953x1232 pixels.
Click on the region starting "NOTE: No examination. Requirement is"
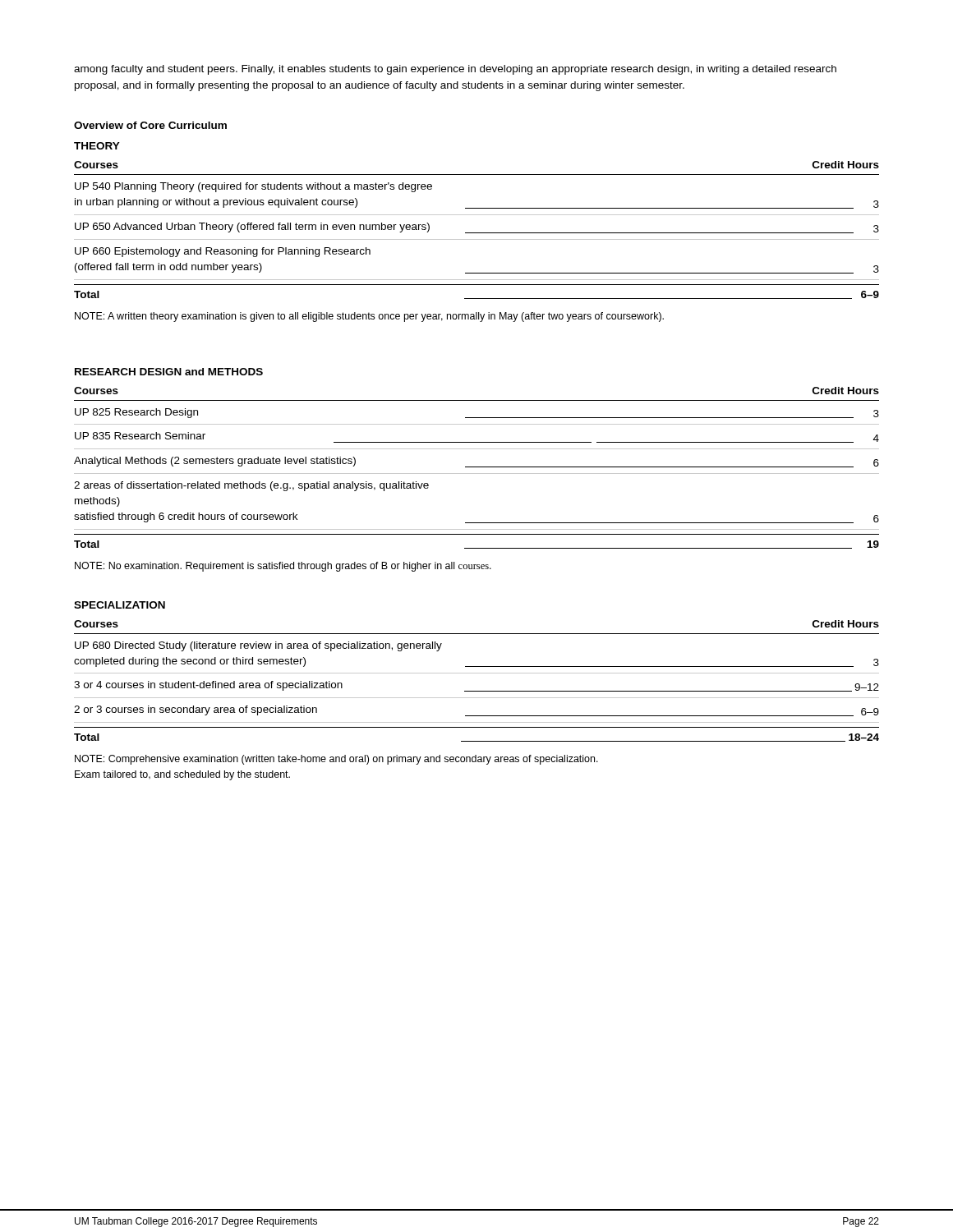[x=476, y=566]
